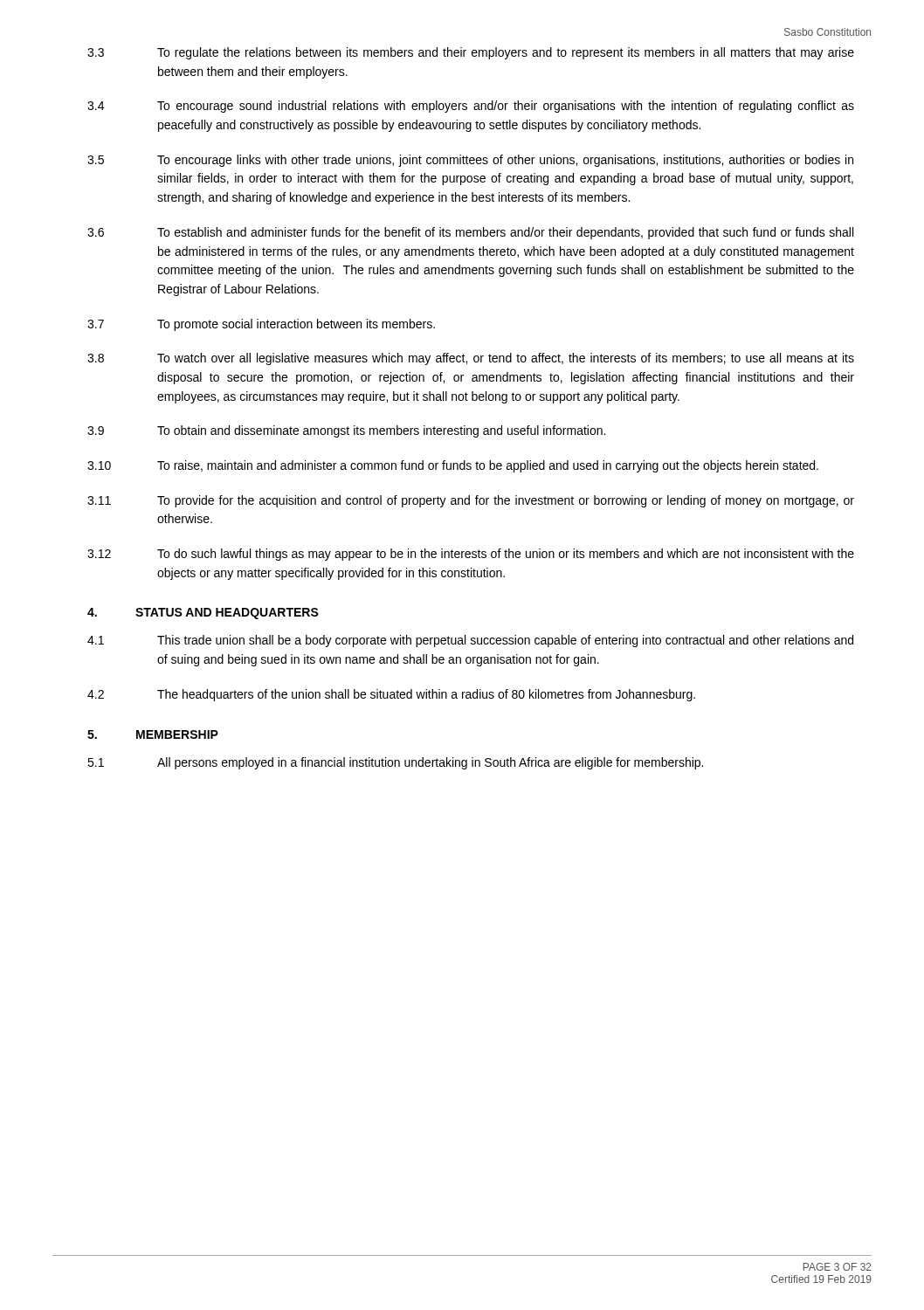
Task: Select the text block starting "3.4 To encourage sound industrial relations with"
Action: click(x=471, y=116)
